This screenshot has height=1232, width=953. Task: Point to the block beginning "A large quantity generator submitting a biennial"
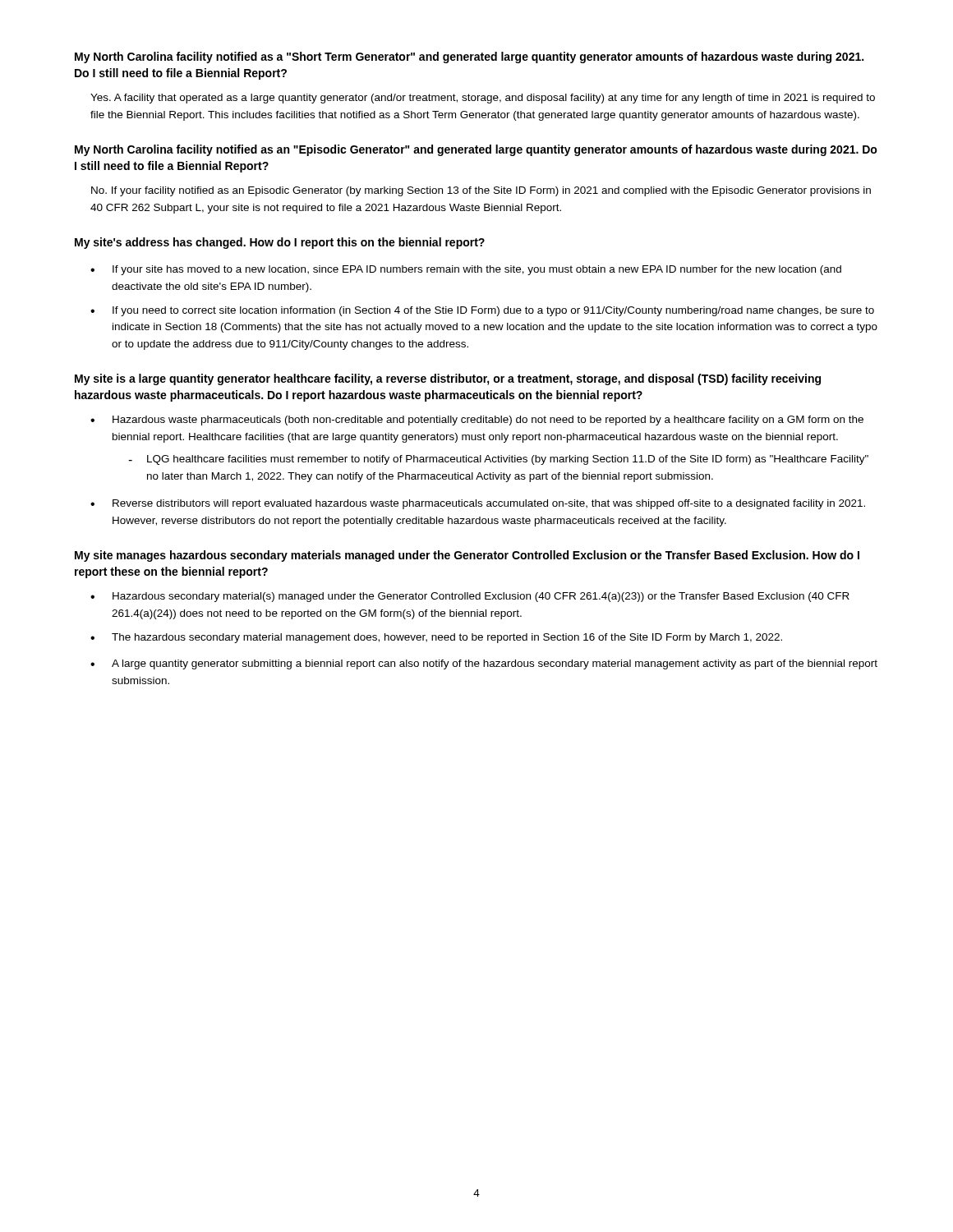point(495,672)
